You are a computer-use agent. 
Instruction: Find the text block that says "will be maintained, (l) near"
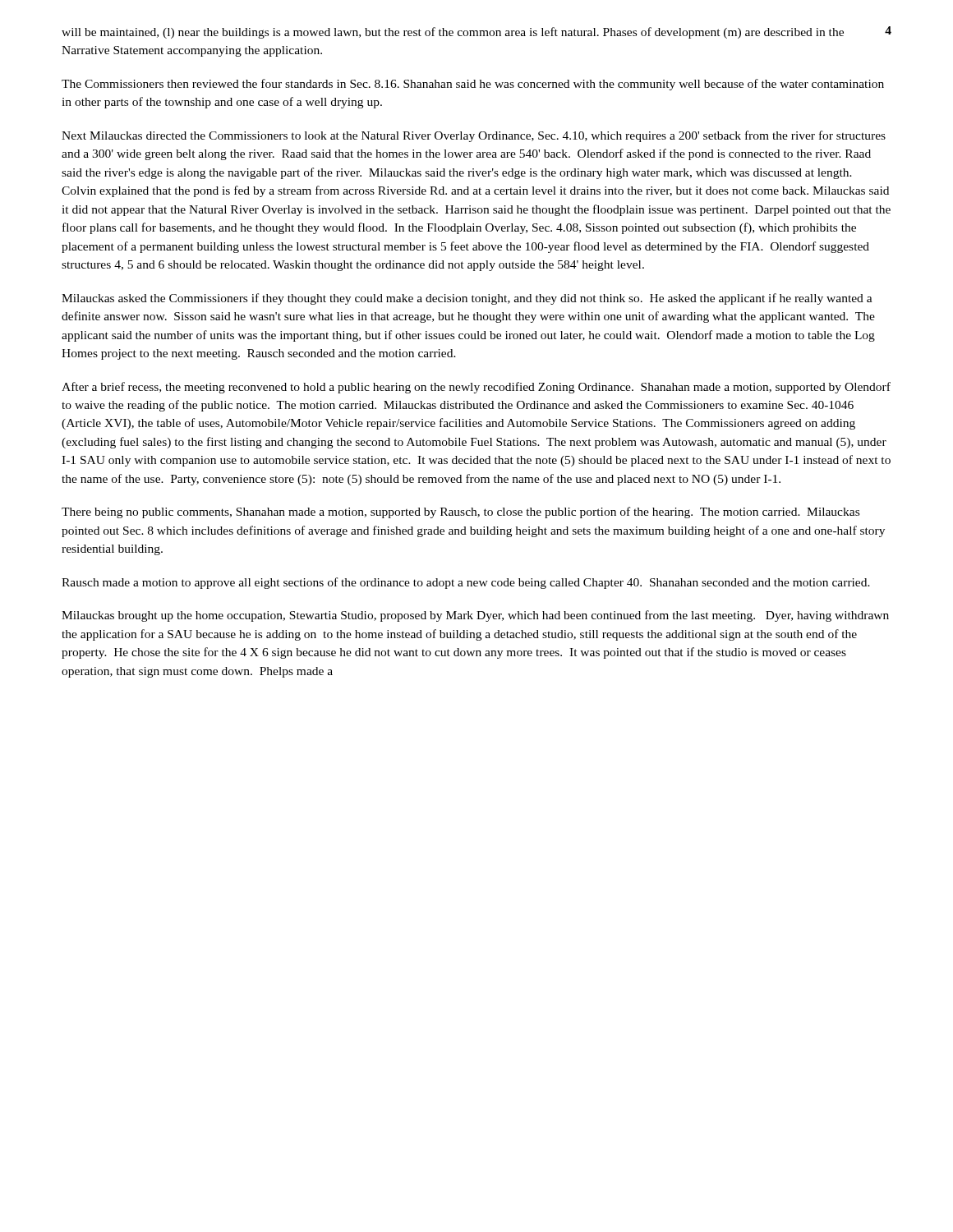pos(453,41)
